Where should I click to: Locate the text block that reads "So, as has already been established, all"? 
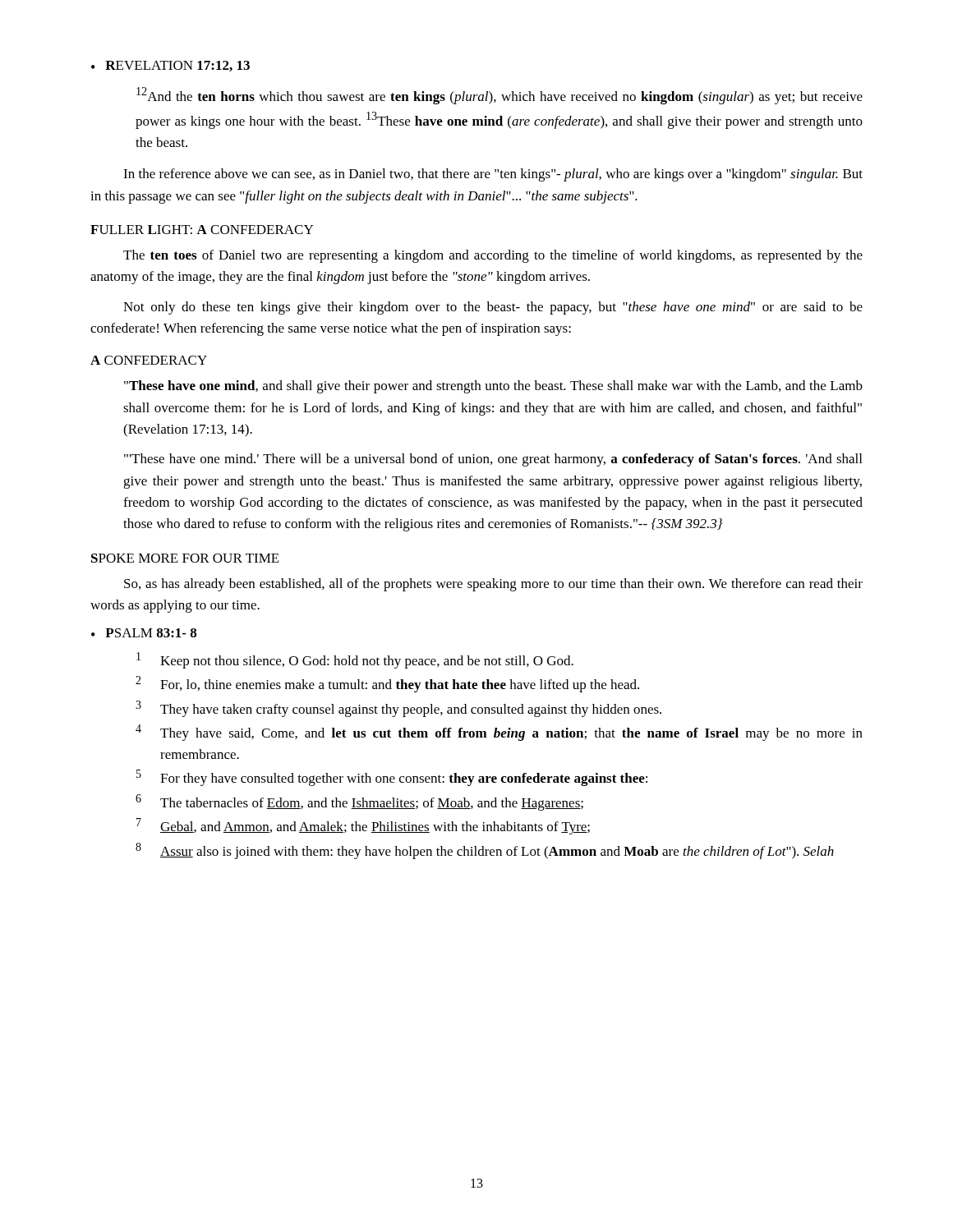(476, 594)
